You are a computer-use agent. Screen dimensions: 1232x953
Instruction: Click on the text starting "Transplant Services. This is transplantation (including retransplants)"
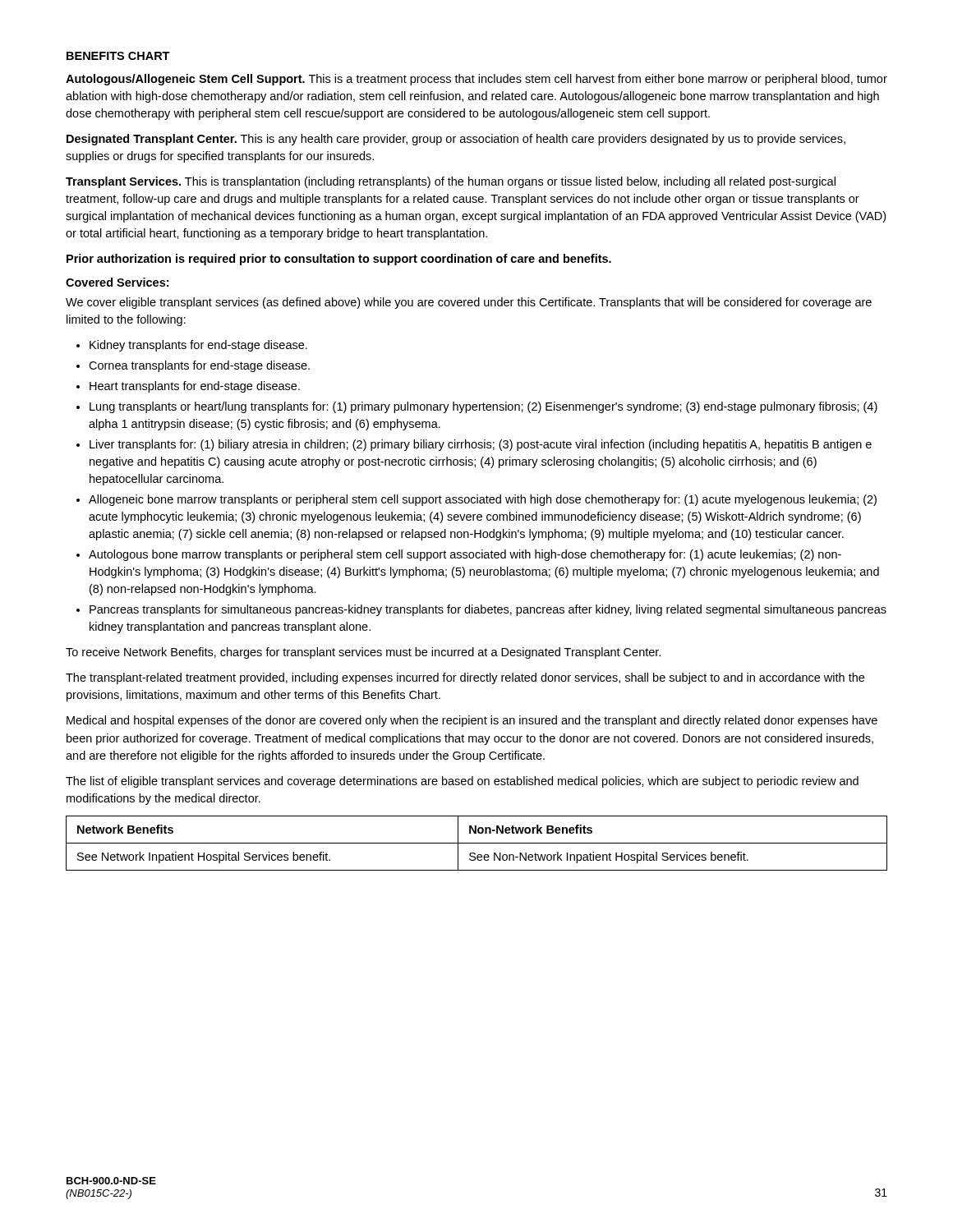click(476, 208)
